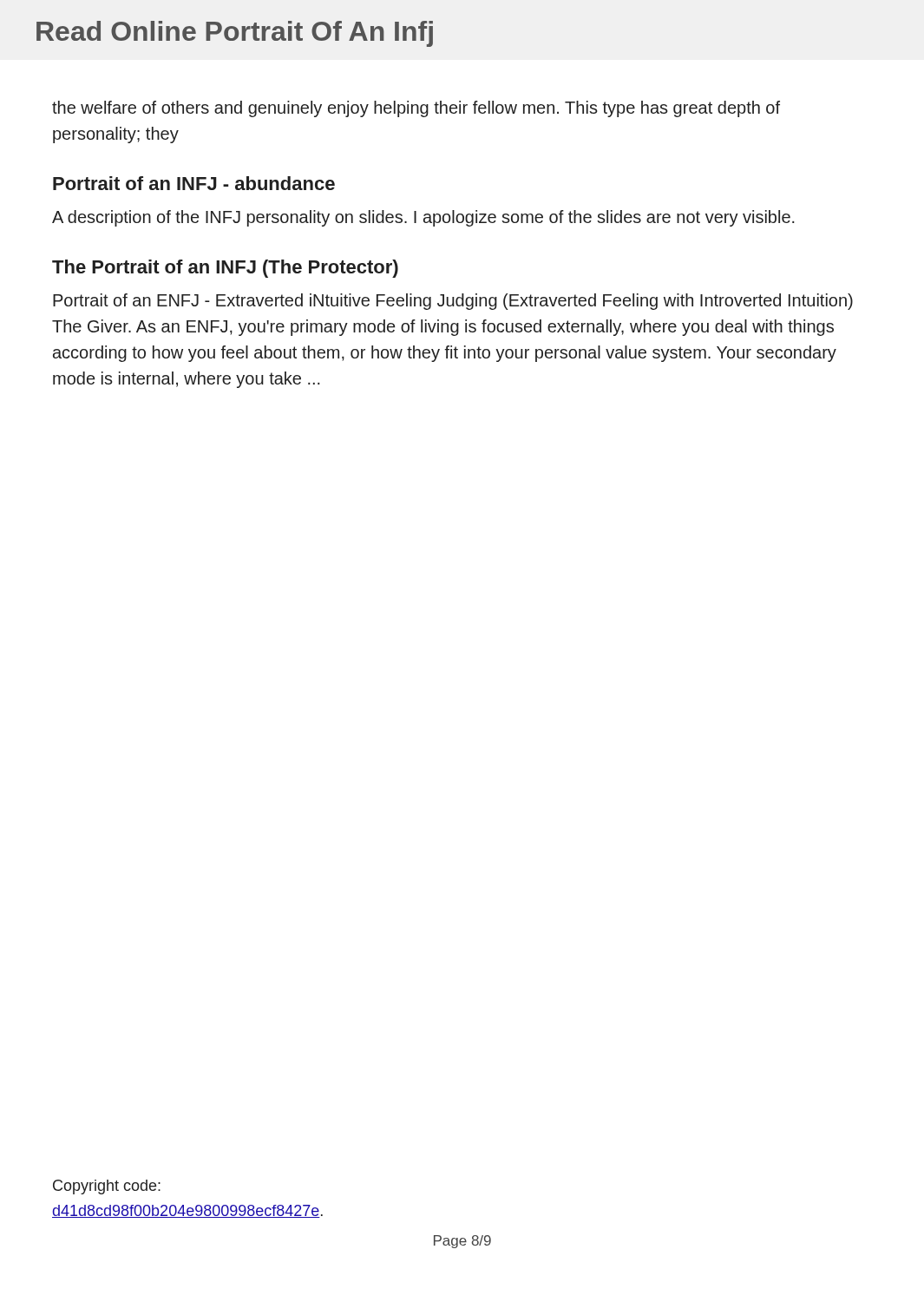Select the section header that reads "Portrait of an INFJ - abundance"
The image size is (924, 1302).
coord(194,184)
